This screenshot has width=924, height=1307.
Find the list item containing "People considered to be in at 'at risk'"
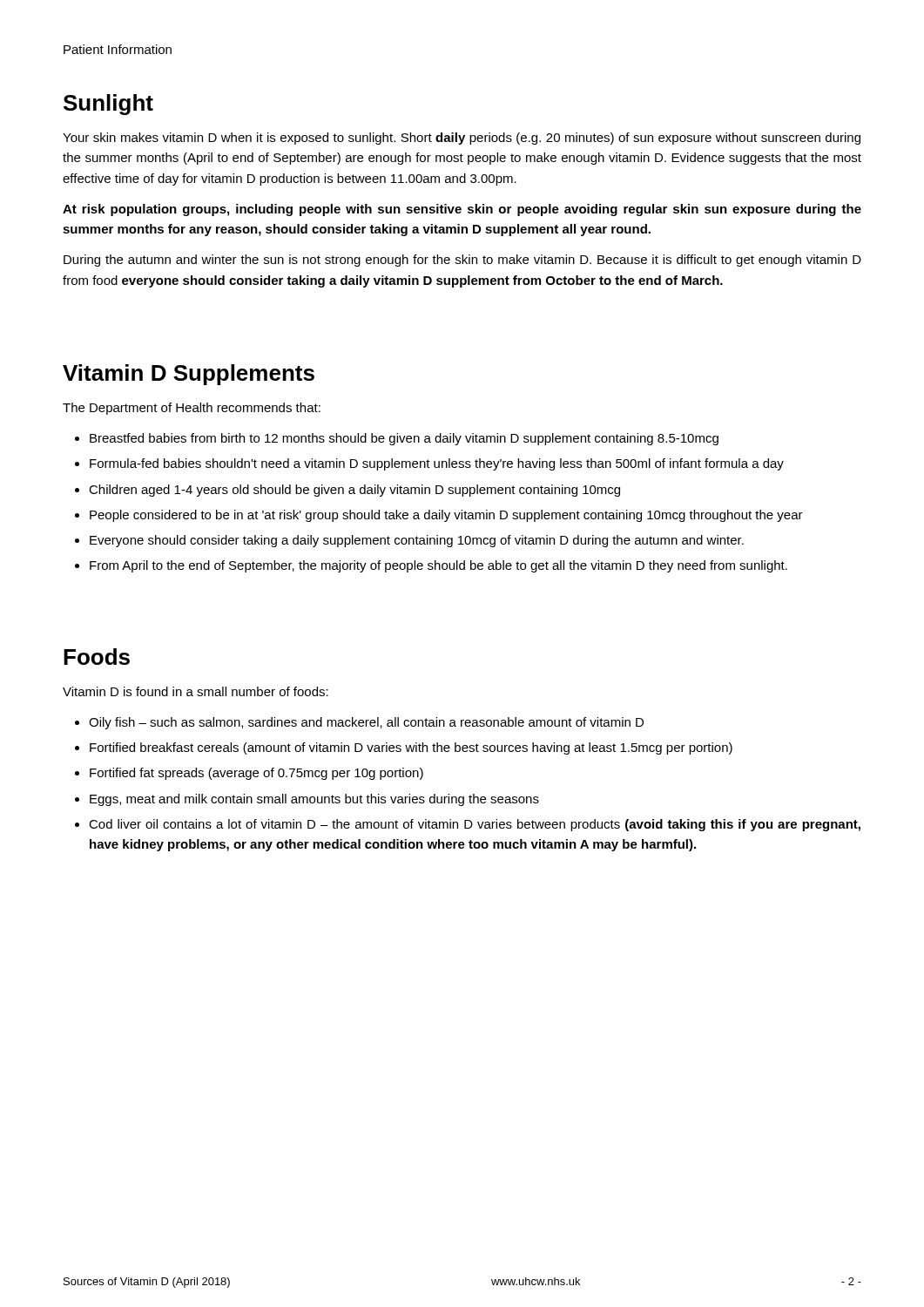tap(475, 514)
